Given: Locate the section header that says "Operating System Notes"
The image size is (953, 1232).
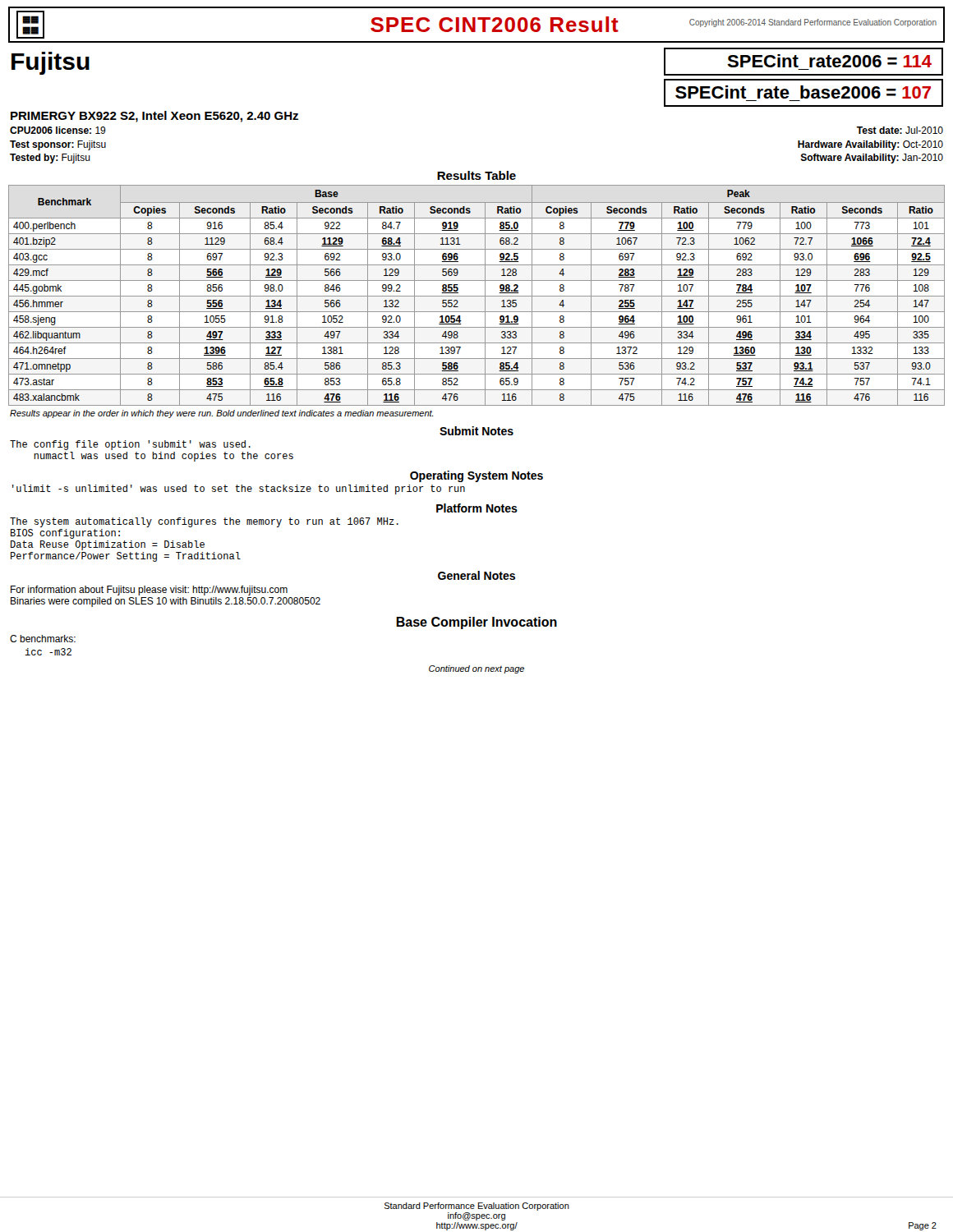Looking at the screenshot, I should [x=476, y=476].
